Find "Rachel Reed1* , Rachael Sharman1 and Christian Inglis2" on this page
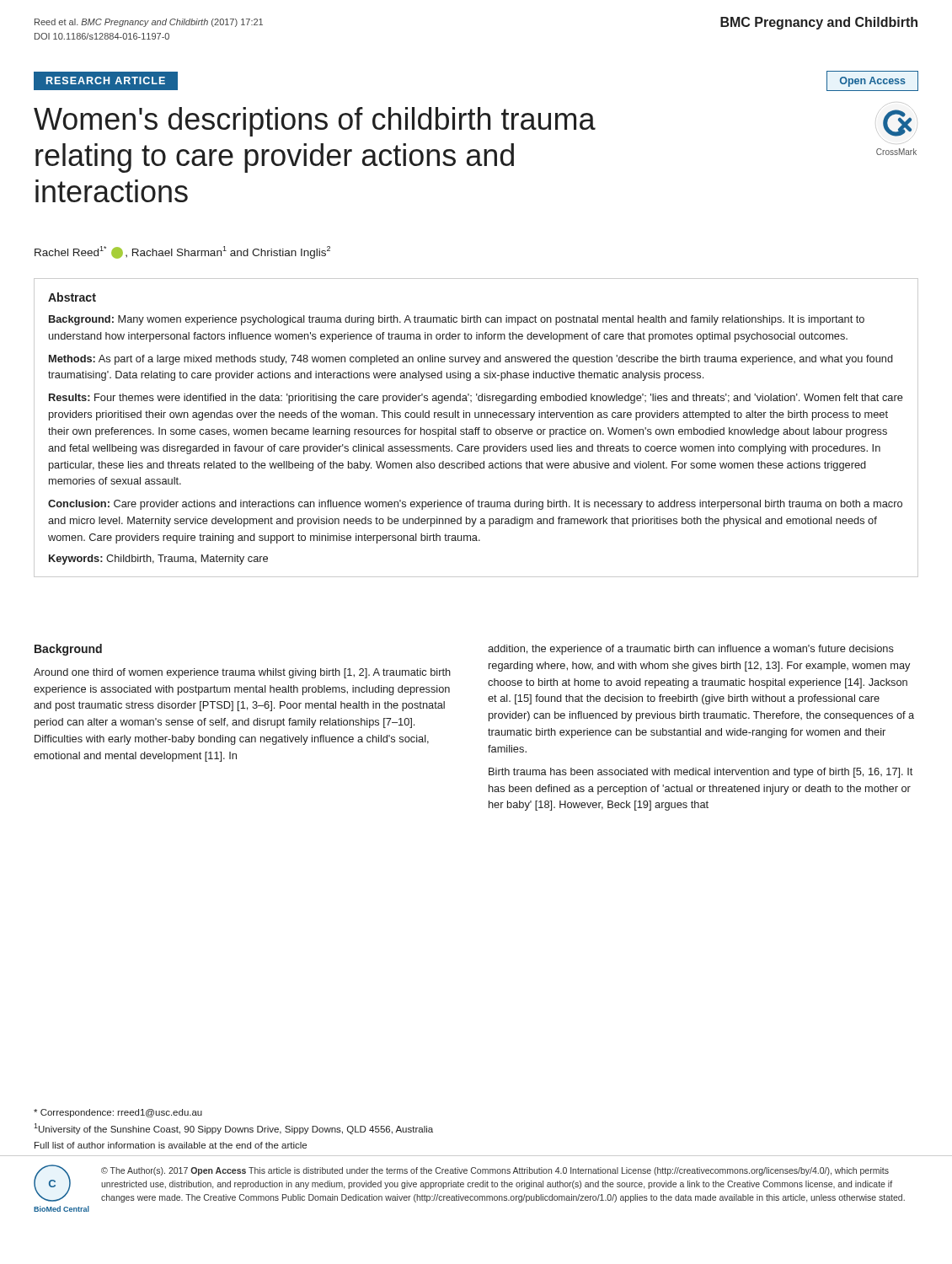Viewport: 952px width, 1264px height. (x=182, y=251)
